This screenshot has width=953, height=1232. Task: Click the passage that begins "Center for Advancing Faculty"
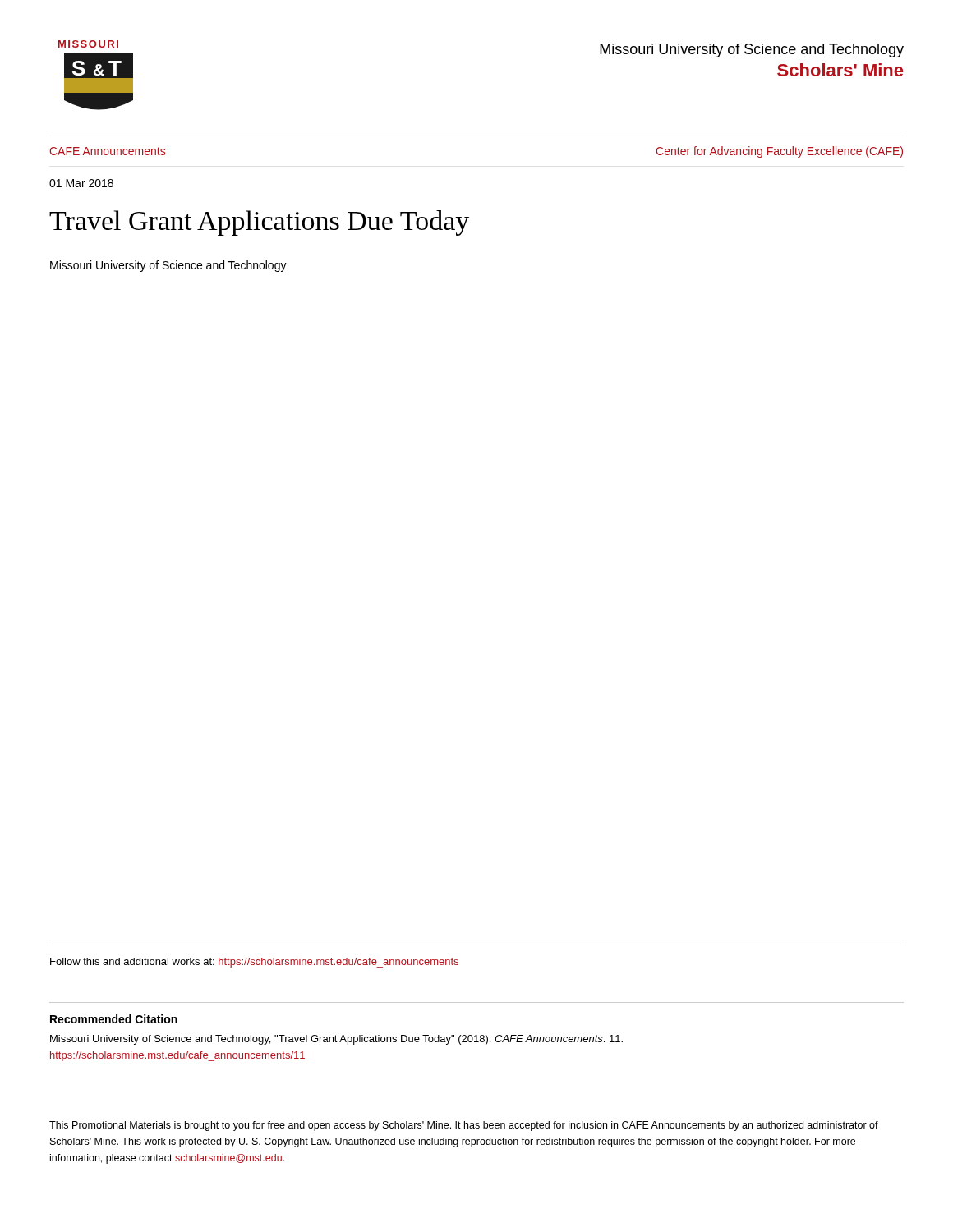click(780, 151)
